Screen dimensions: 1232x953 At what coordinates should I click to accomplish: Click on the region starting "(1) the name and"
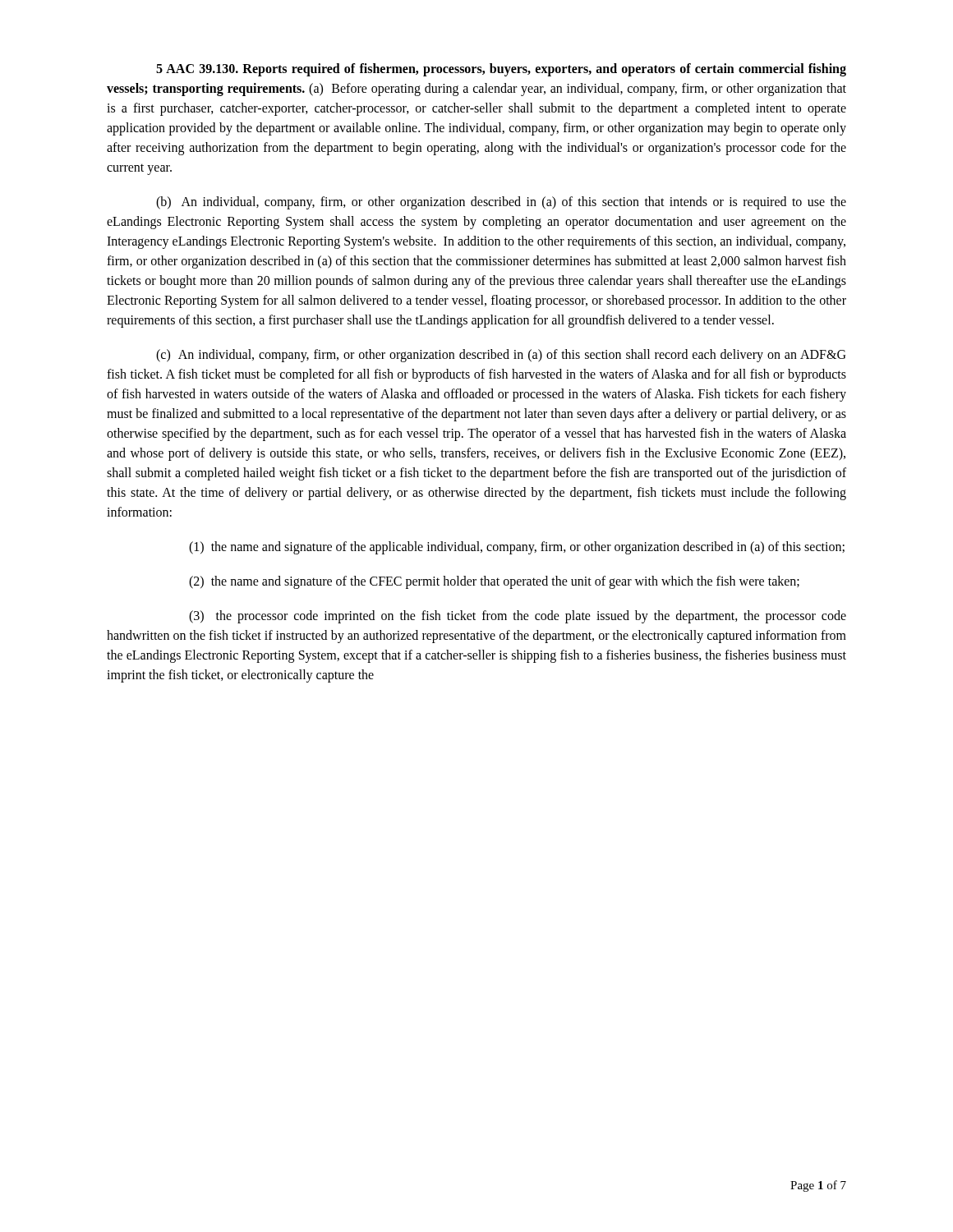[x=517, y=547]
